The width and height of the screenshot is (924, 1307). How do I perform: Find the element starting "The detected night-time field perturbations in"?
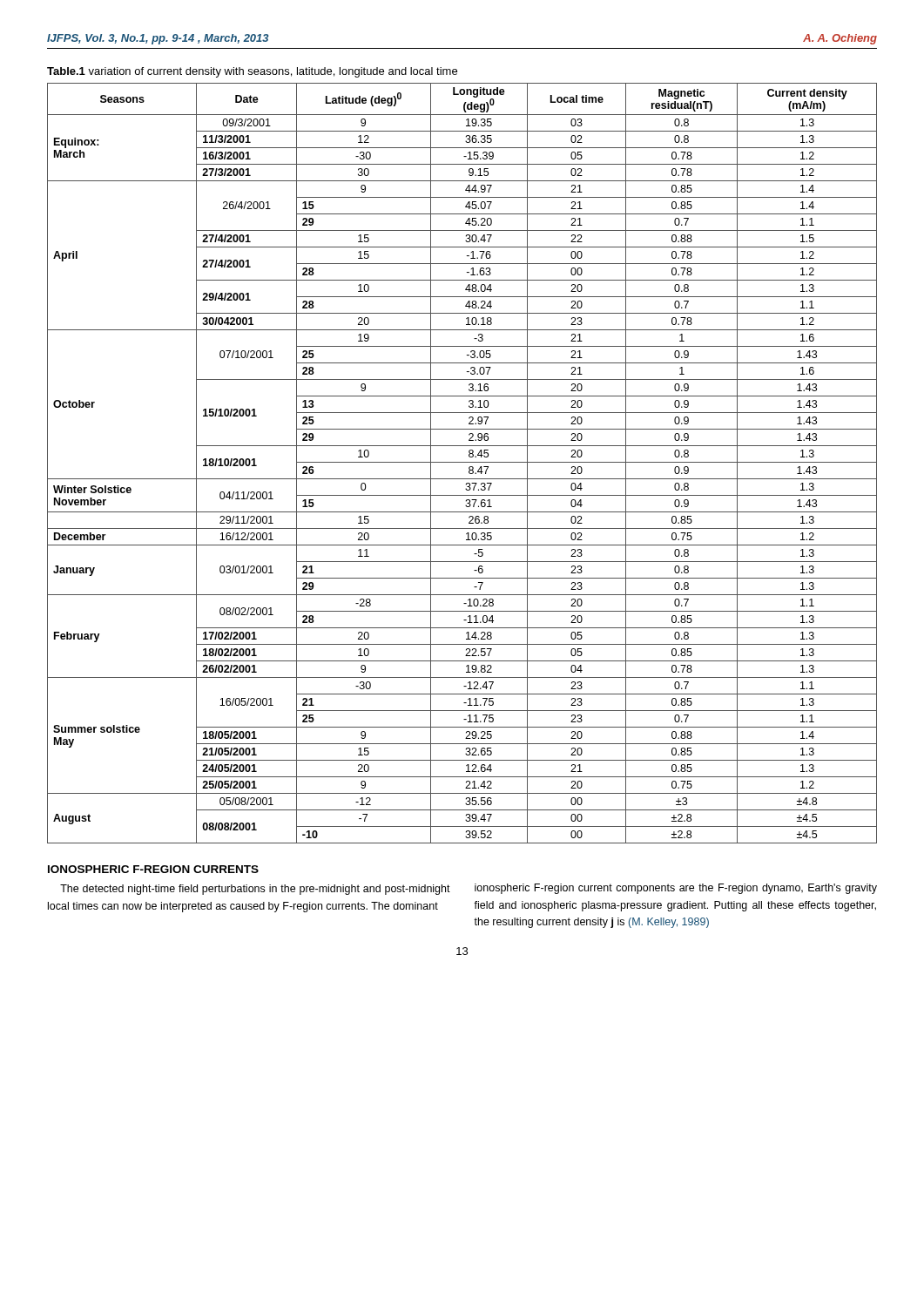[248, 897]
